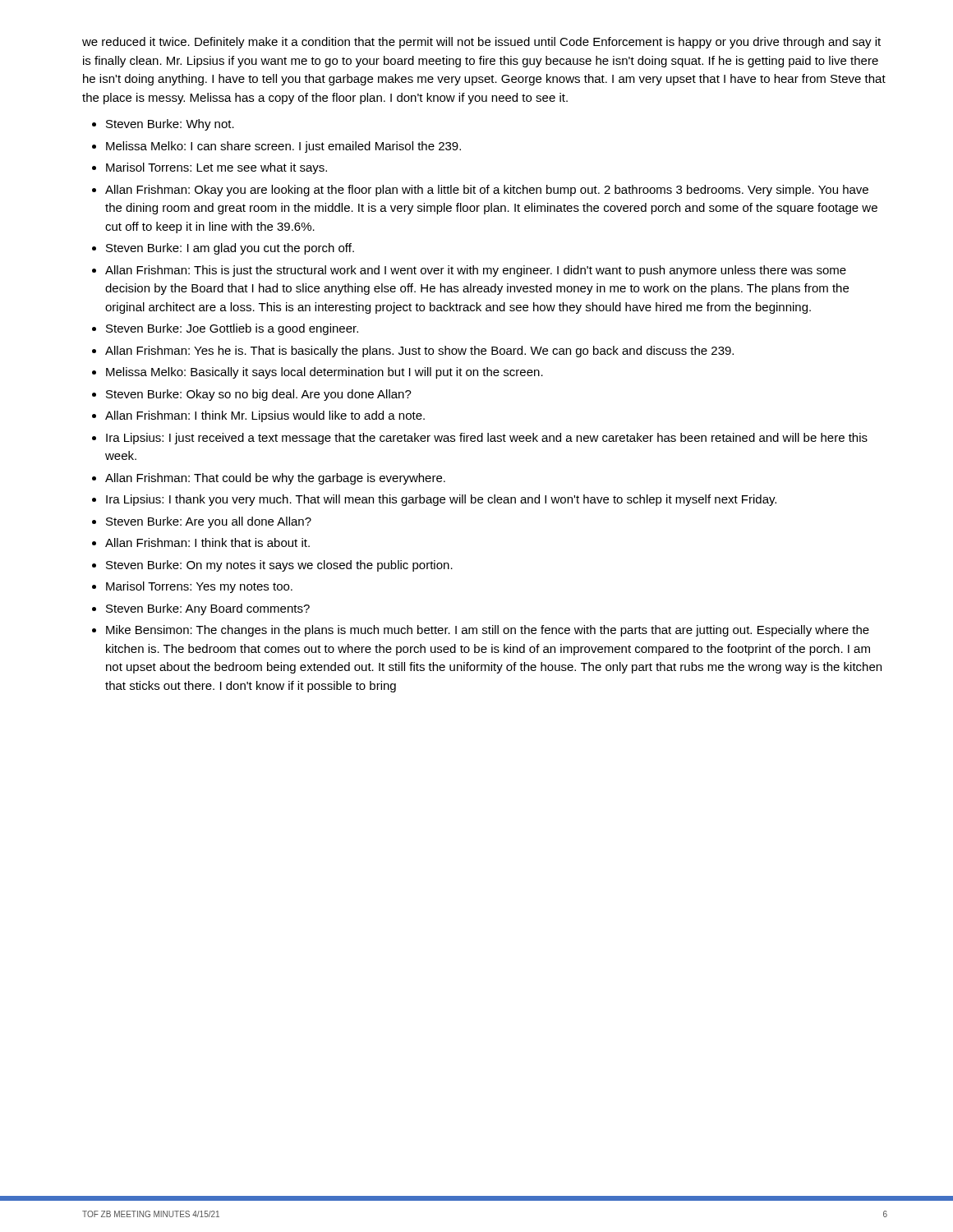Click on the list item with the text "Steven Burke: I am glad you cut"

[230, 248]
